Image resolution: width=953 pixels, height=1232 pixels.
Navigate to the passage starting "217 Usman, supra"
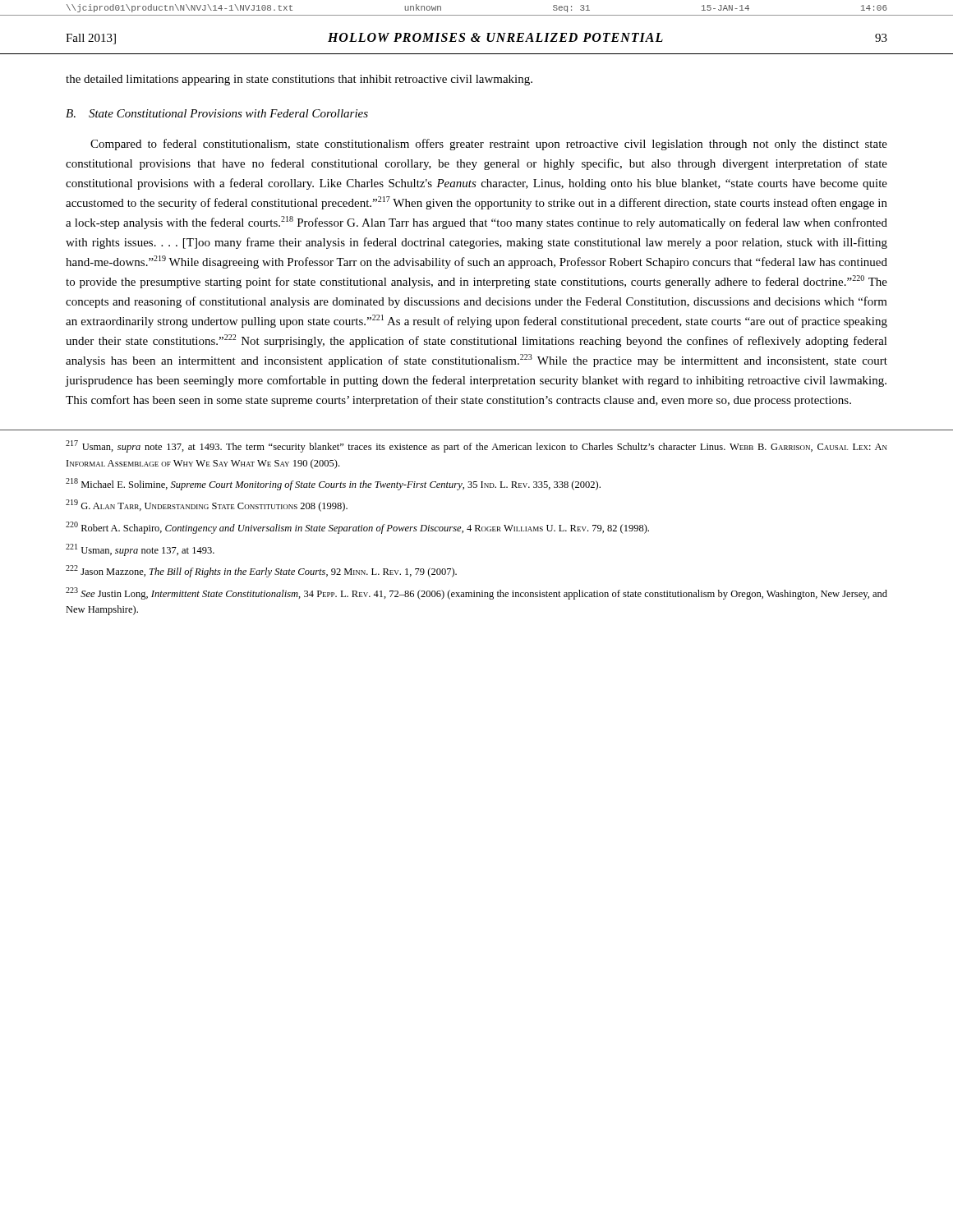476,454
